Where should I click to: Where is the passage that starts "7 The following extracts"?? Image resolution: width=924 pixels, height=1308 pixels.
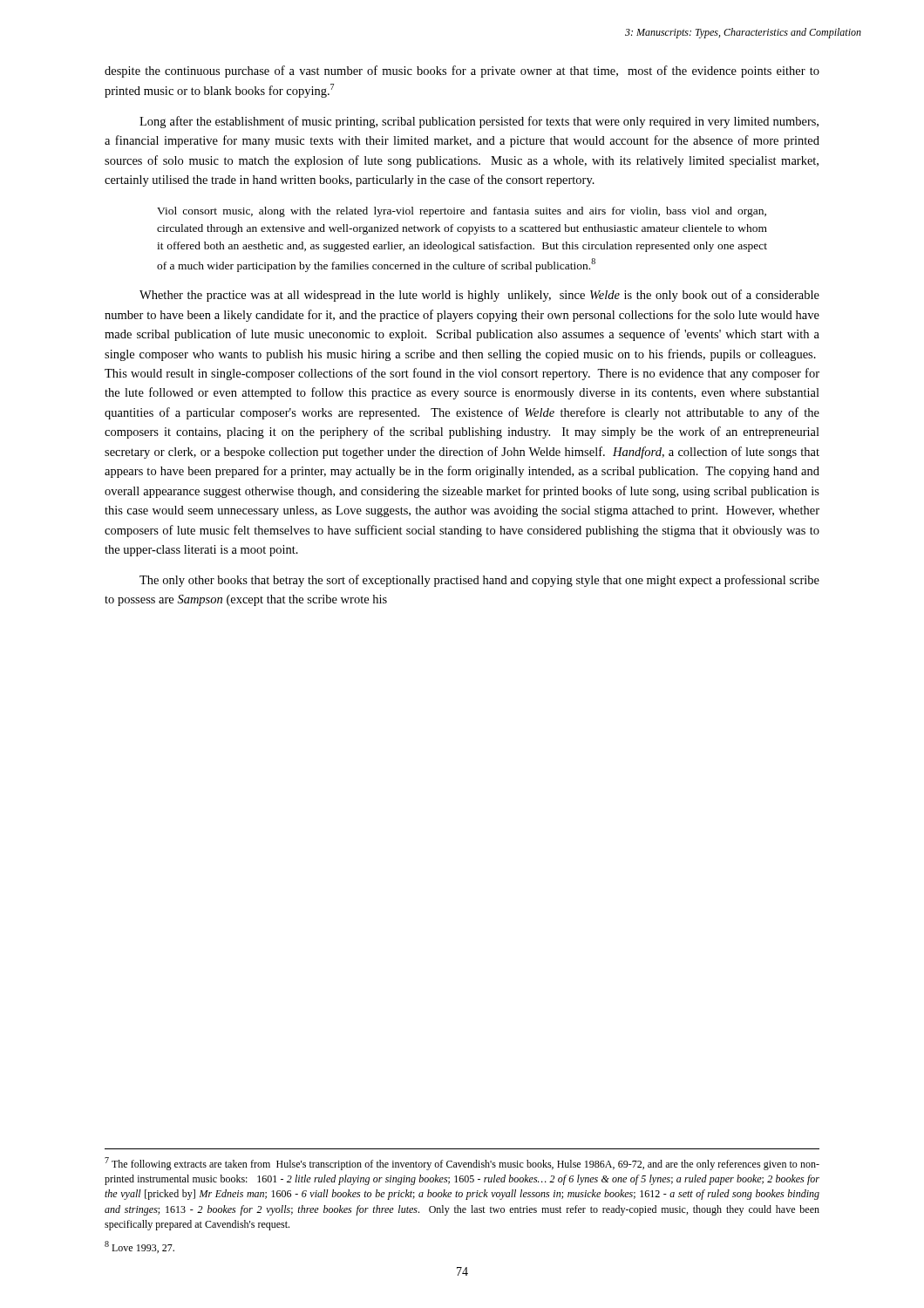pos(462,1193)
